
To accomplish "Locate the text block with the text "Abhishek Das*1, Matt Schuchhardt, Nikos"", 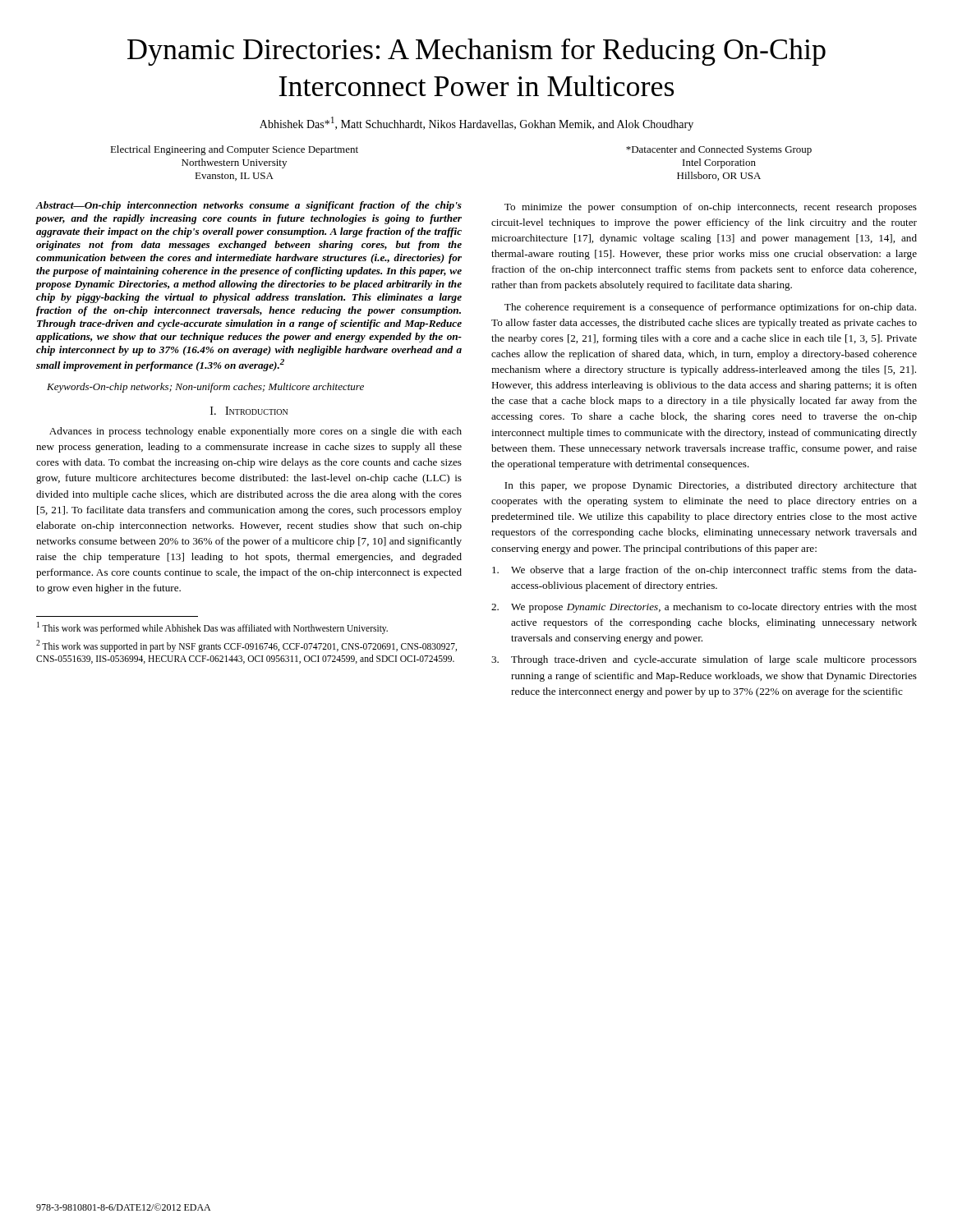I will (476, 123).
